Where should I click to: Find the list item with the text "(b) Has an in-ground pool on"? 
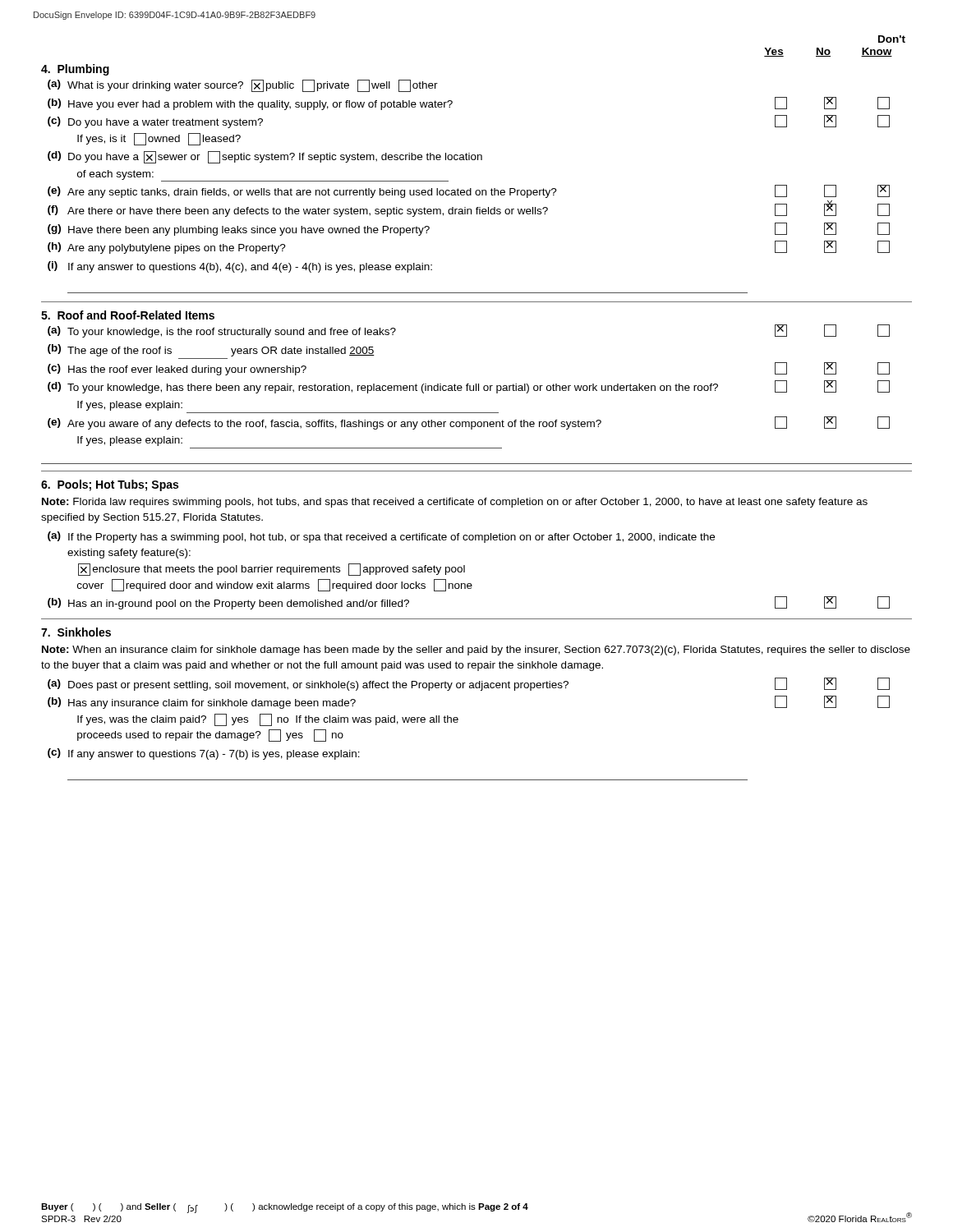pyautogui.click(x=226, y=602)
